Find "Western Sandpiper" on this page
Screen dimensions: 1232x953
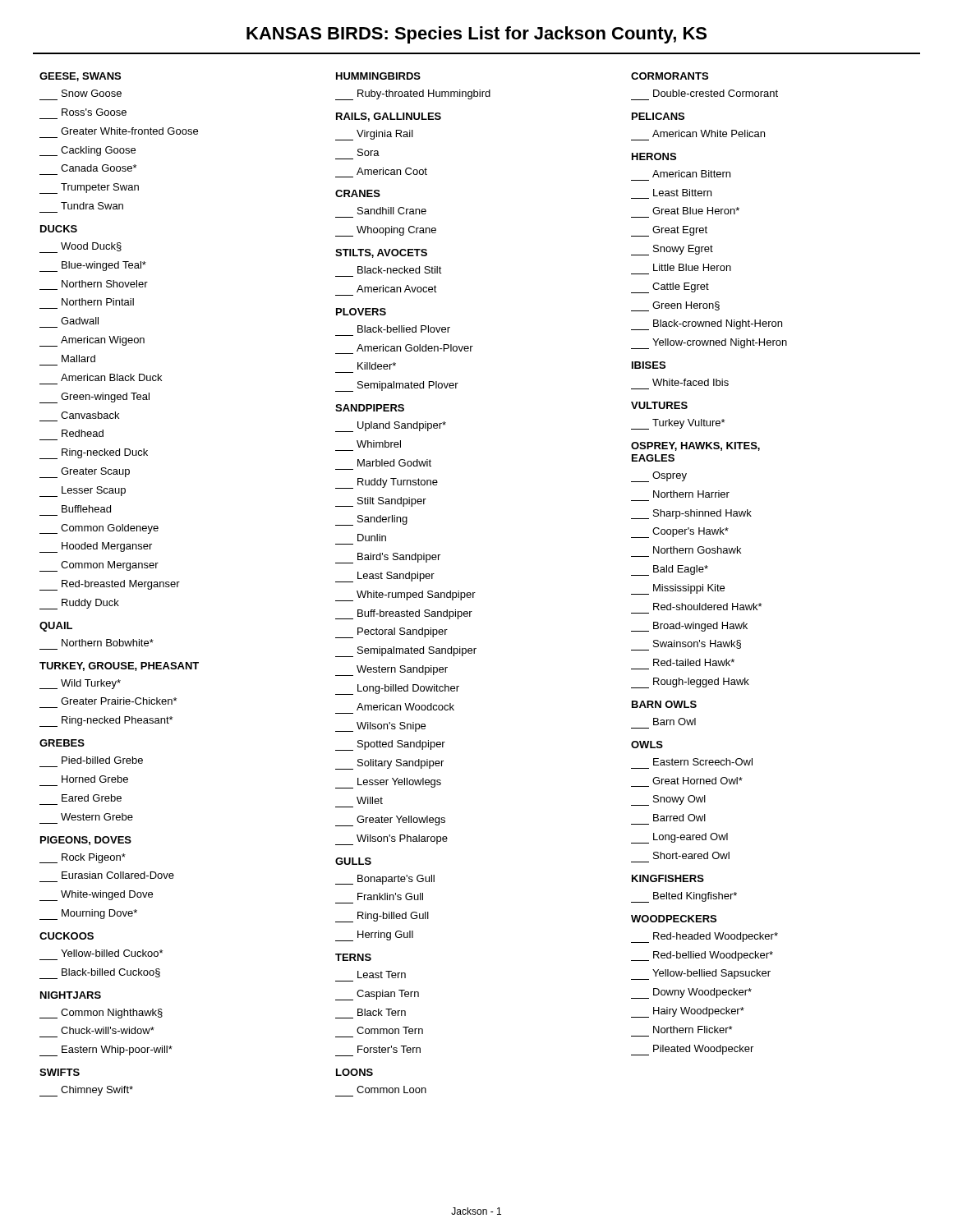pyautogui.click(x=391, y=668)
